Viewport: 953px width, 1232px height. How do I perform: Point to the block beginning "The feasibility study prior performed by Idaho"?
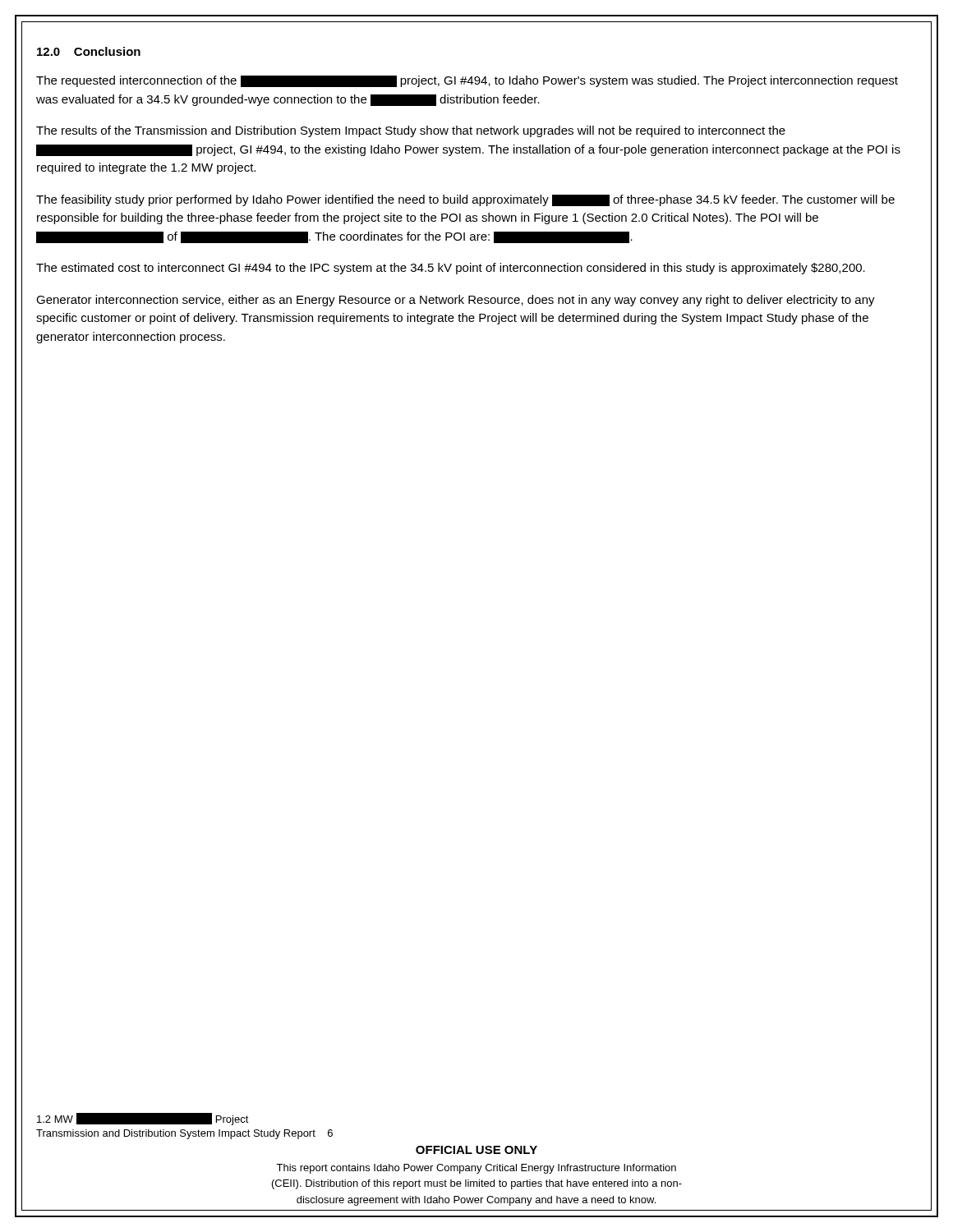tap(465, 219)
